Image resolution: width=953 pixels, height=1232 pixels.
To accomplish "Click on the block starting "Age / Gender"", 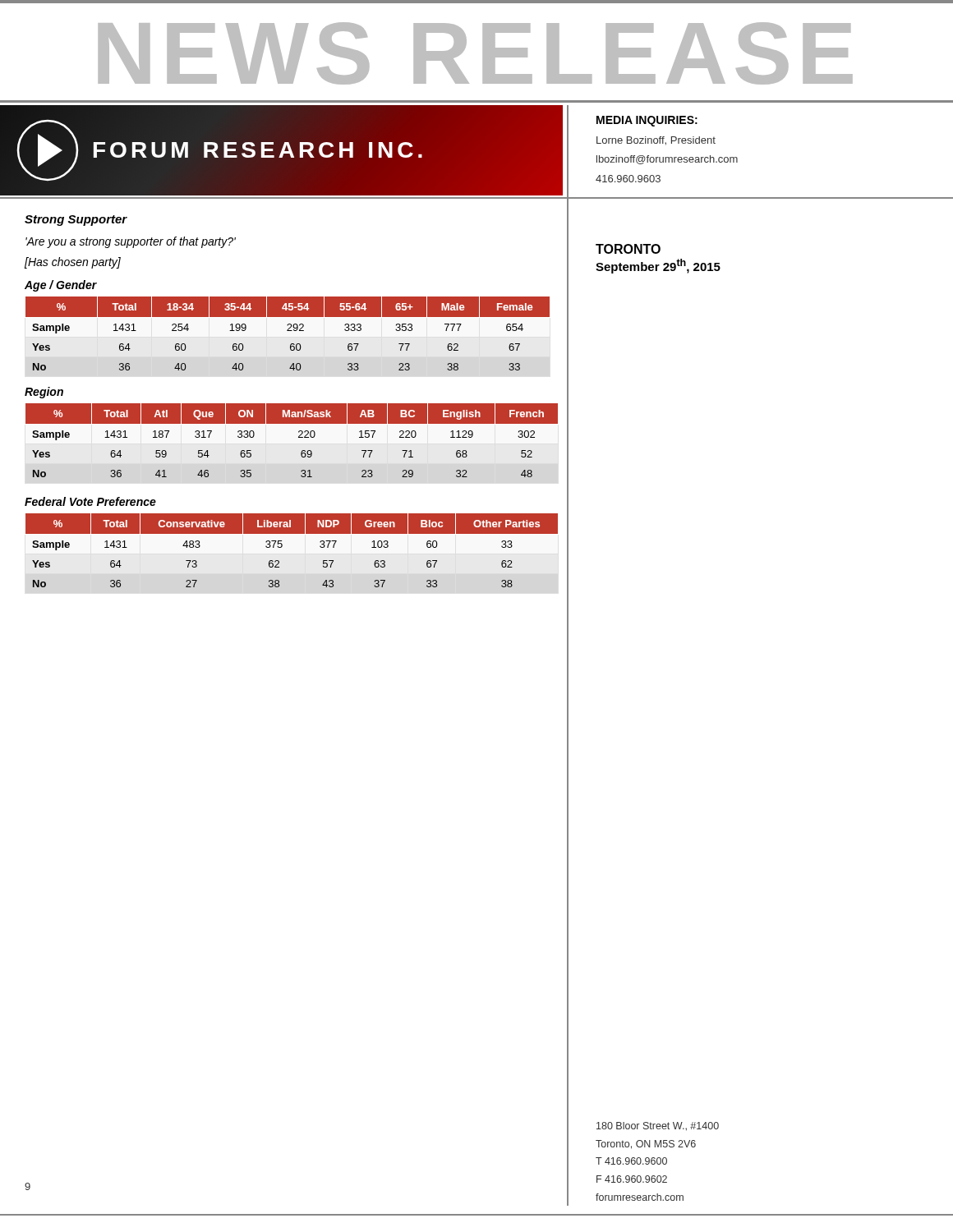I will coord(60,285).
